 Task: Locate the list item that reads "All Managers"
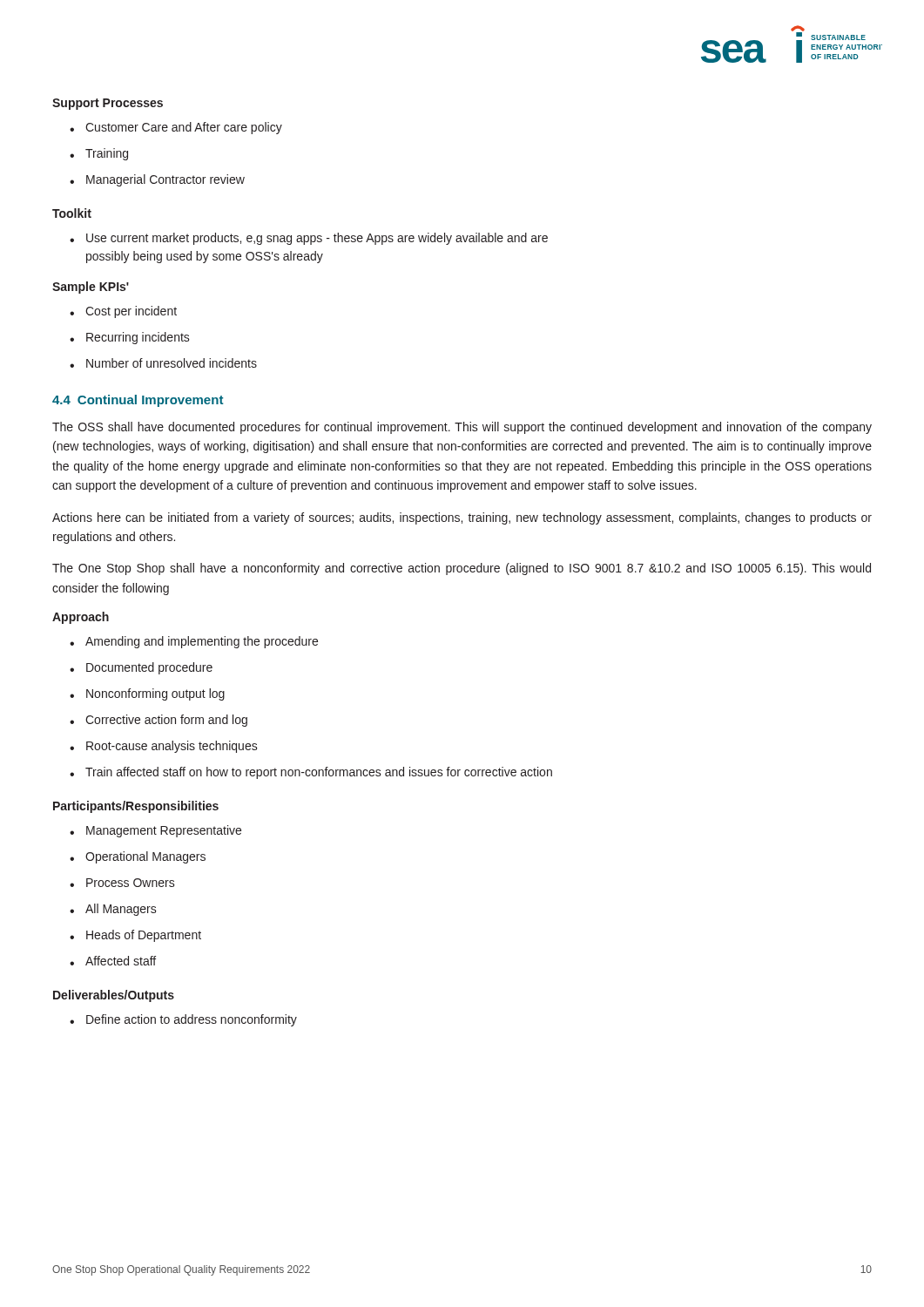113,911
